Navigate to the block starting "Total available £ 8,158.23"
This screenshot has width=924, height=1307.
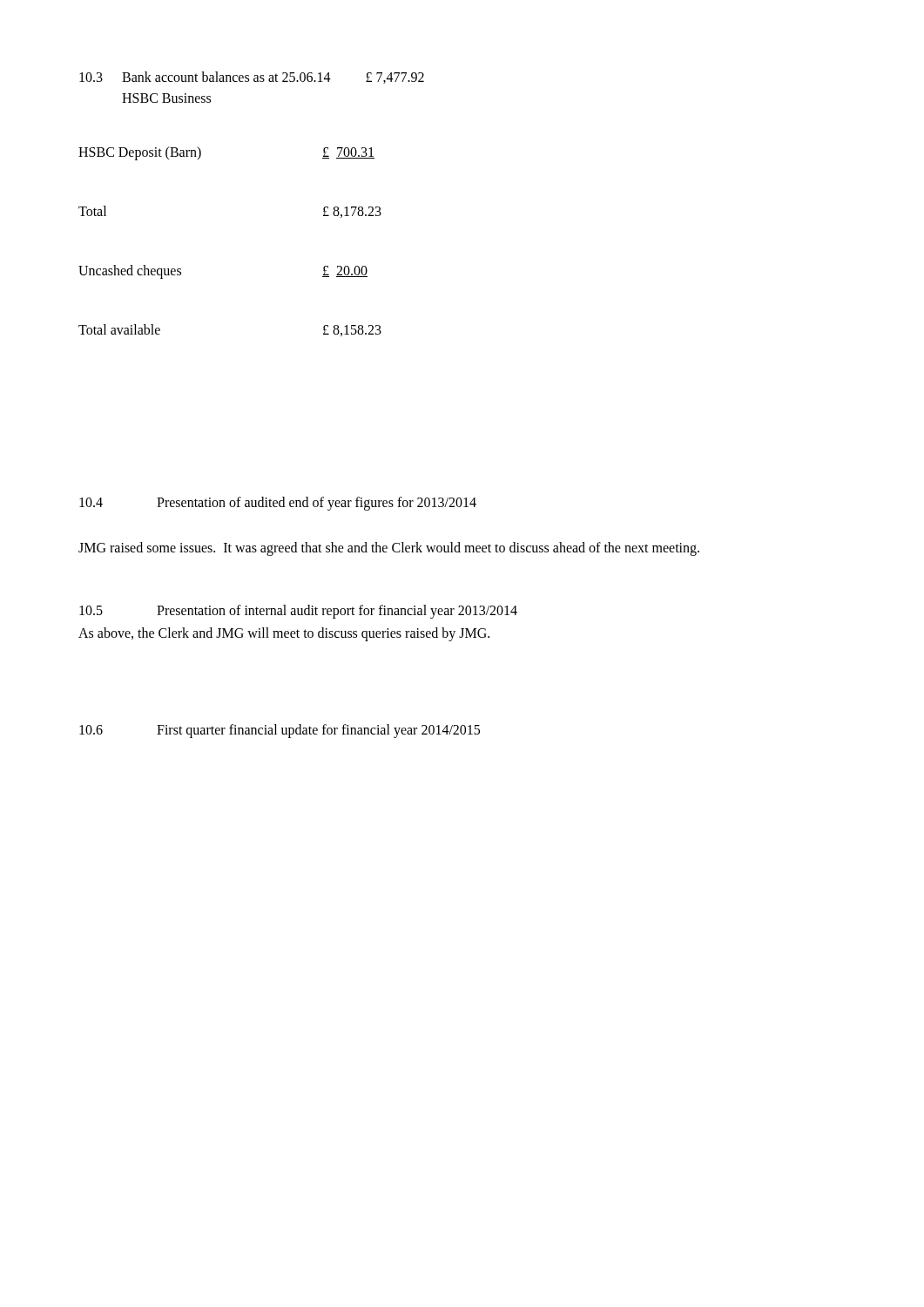point(122,330)
